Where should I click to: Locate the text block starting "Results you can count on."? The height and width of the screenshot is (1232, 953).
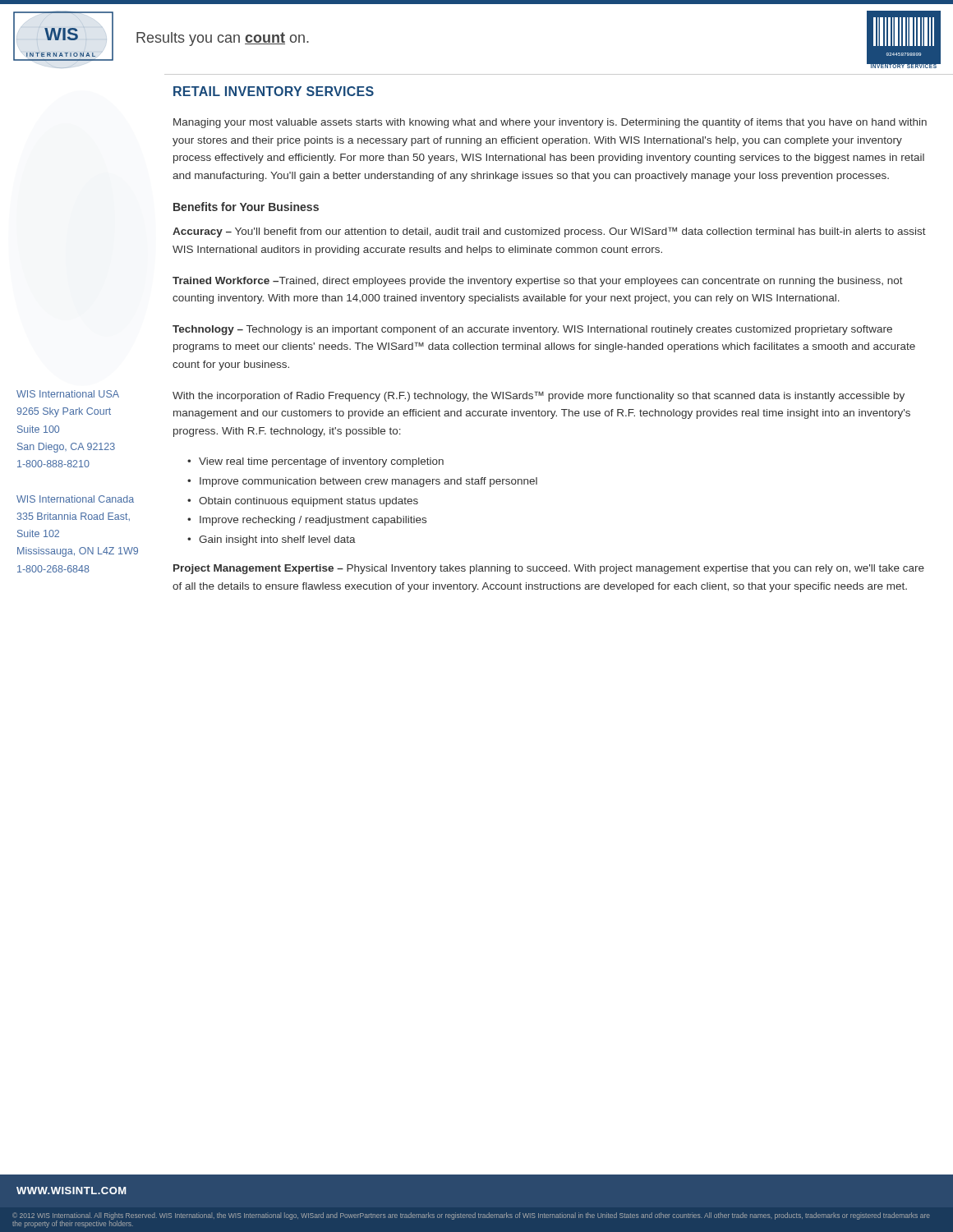(x=223, y=38)
